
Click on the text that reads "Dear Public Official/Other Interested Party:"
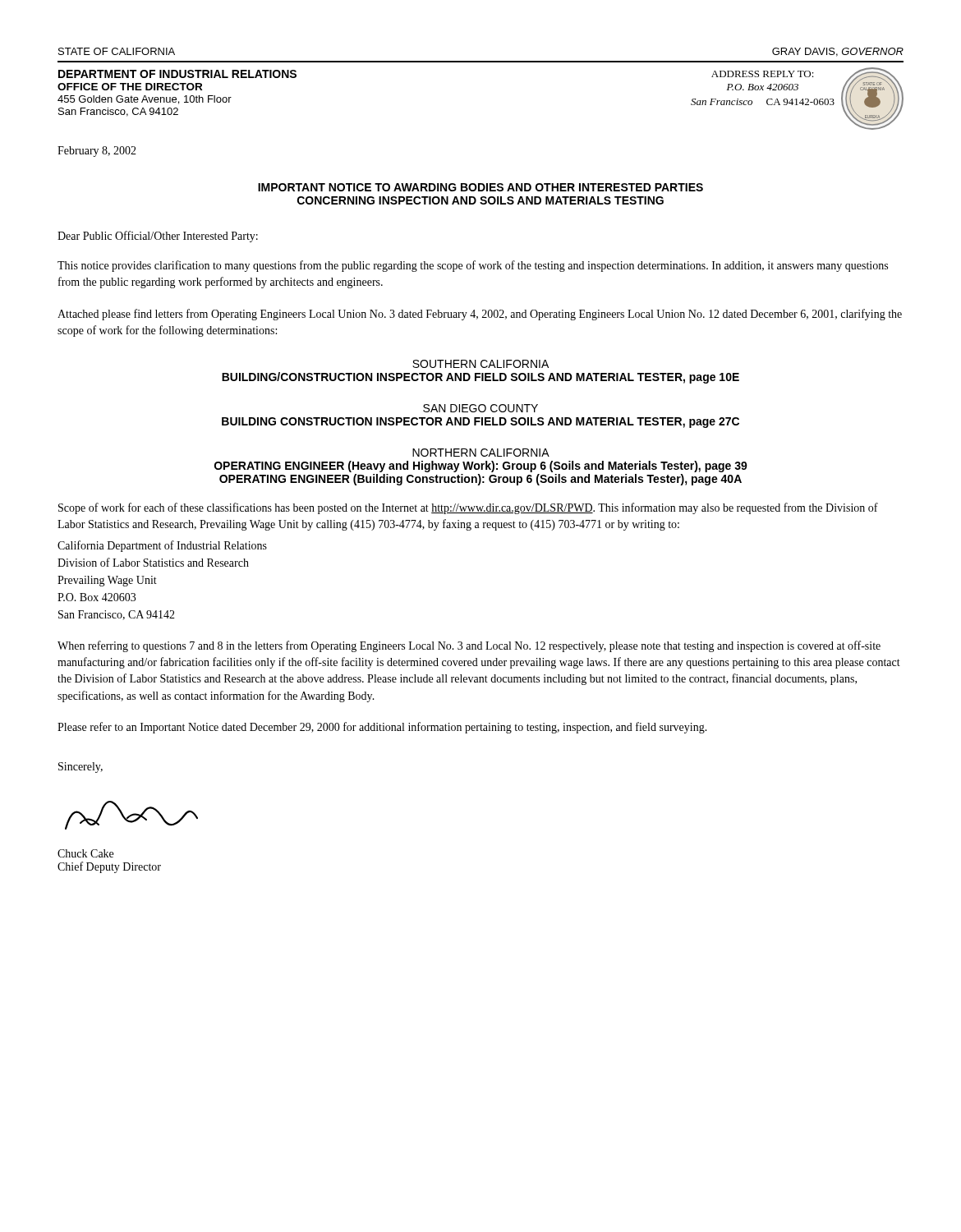(x=158, y=236)
